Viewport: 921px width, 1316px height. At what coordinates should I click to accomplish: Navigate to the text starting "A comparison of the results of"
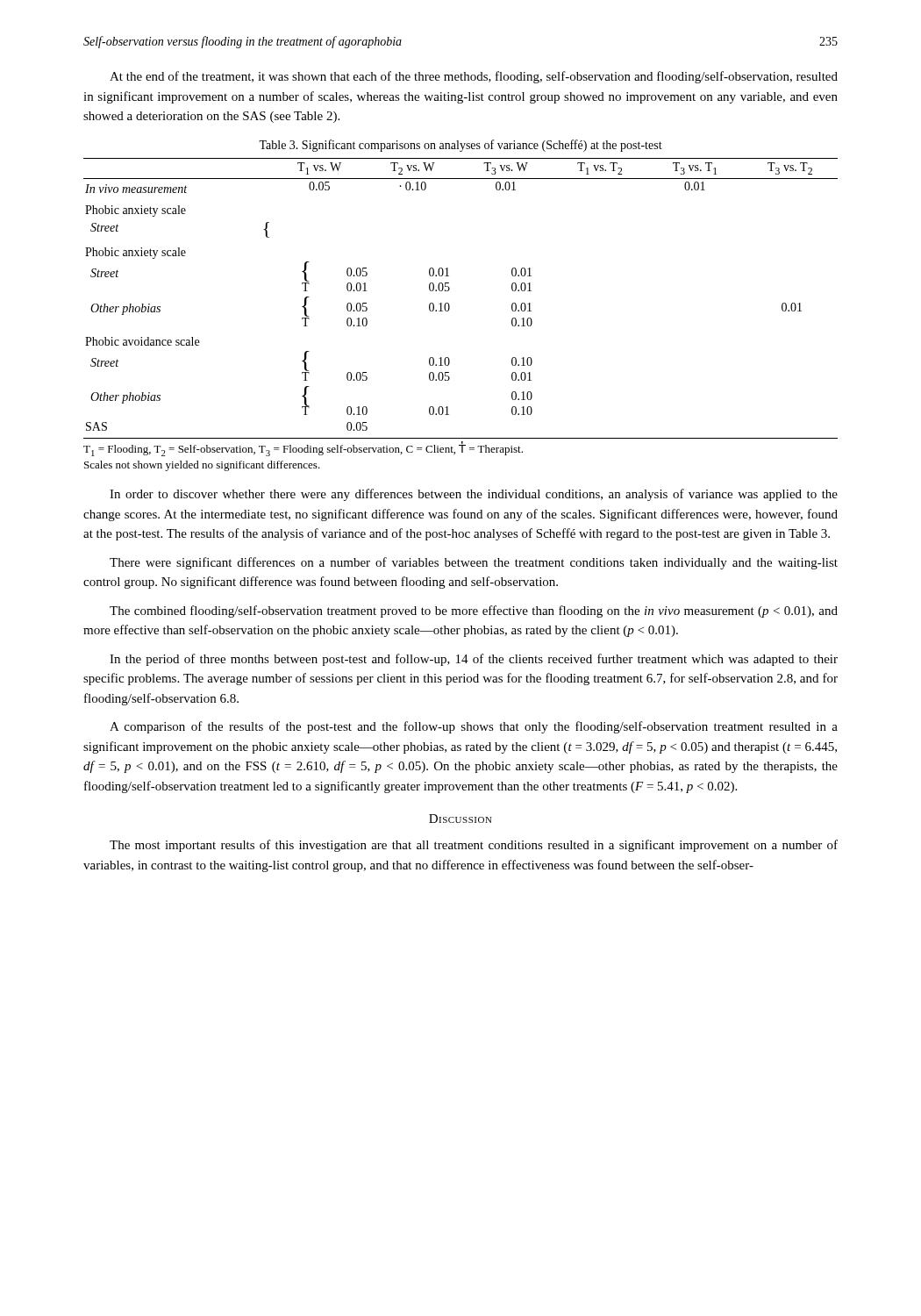click(x=460, y=756)
